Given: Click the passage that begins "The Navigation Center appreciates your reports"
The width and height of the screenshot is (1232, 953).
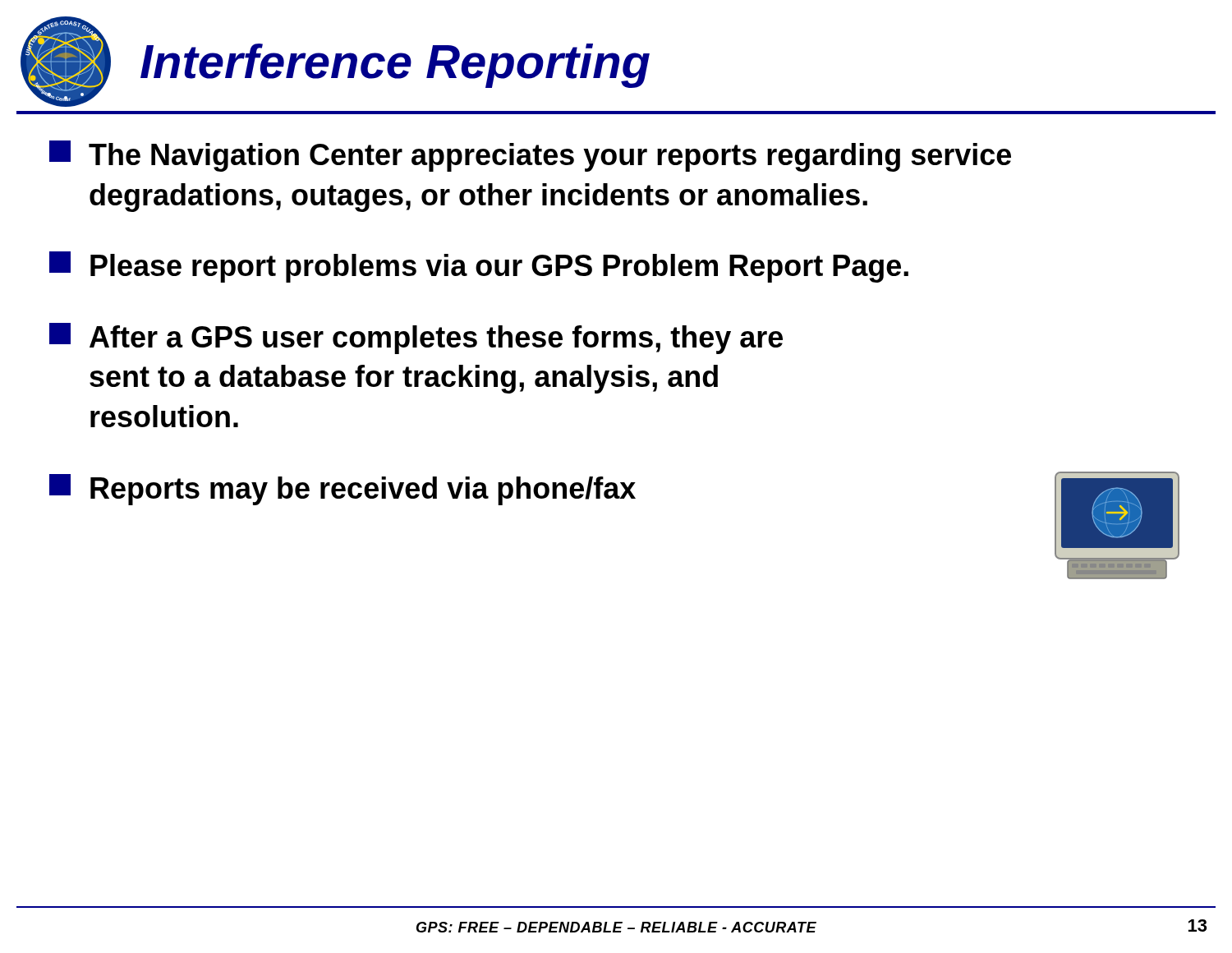Looking at the screenshot, I should [x=616, y=175].
